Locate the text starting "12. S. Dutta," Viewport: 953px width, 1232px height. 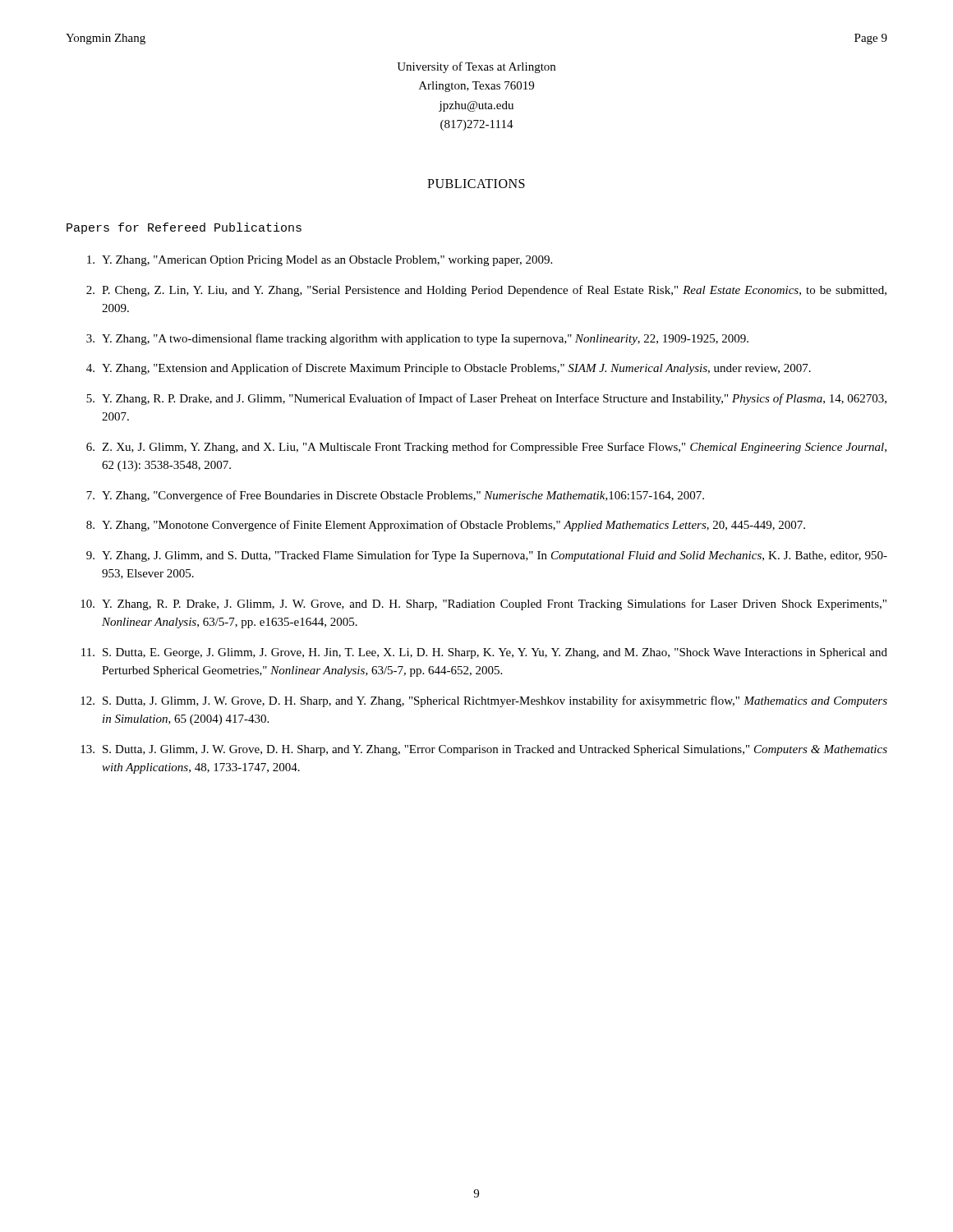(x=476, y=710)
